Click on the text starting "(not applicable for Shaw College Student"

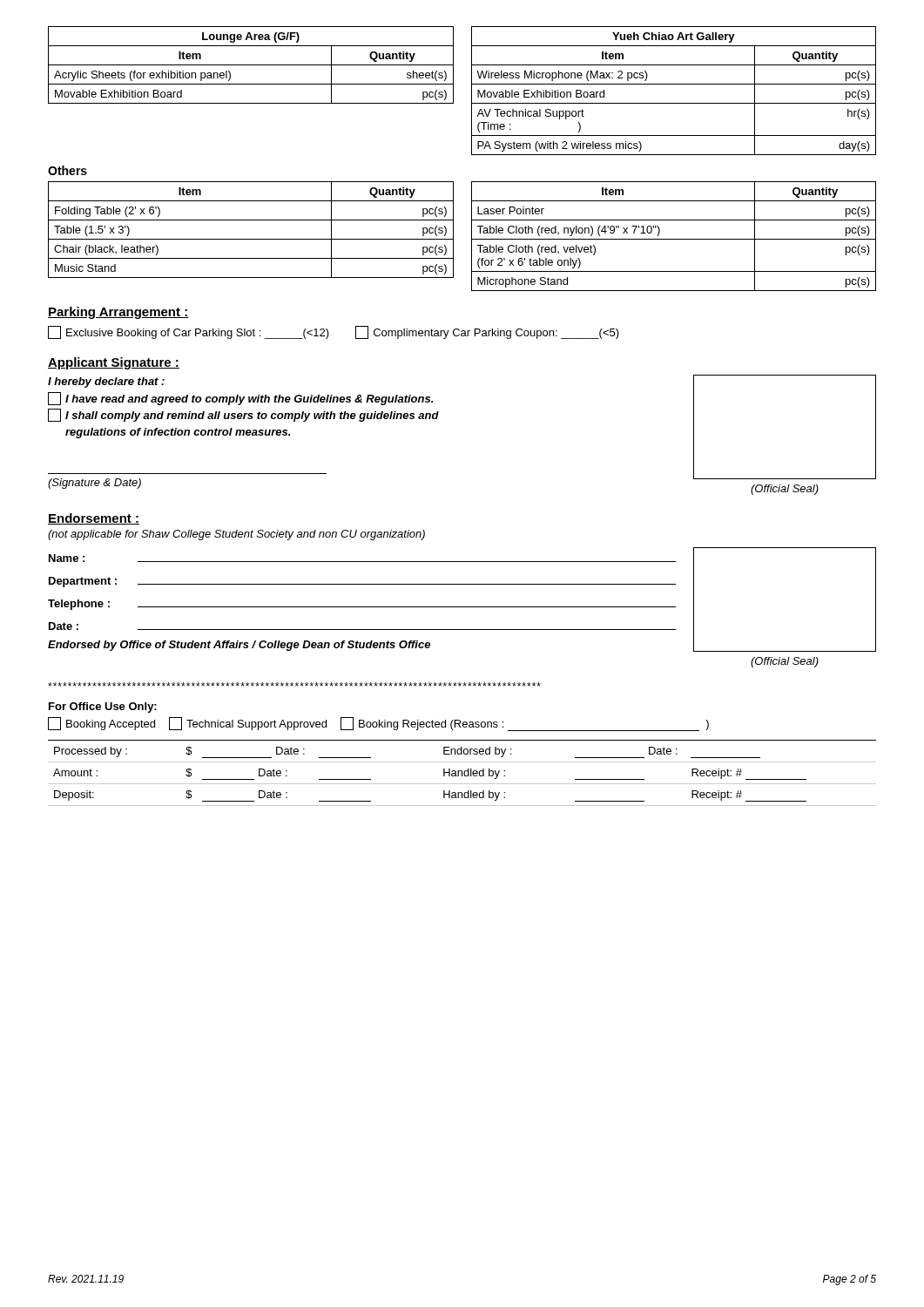[x=237, y=534]
